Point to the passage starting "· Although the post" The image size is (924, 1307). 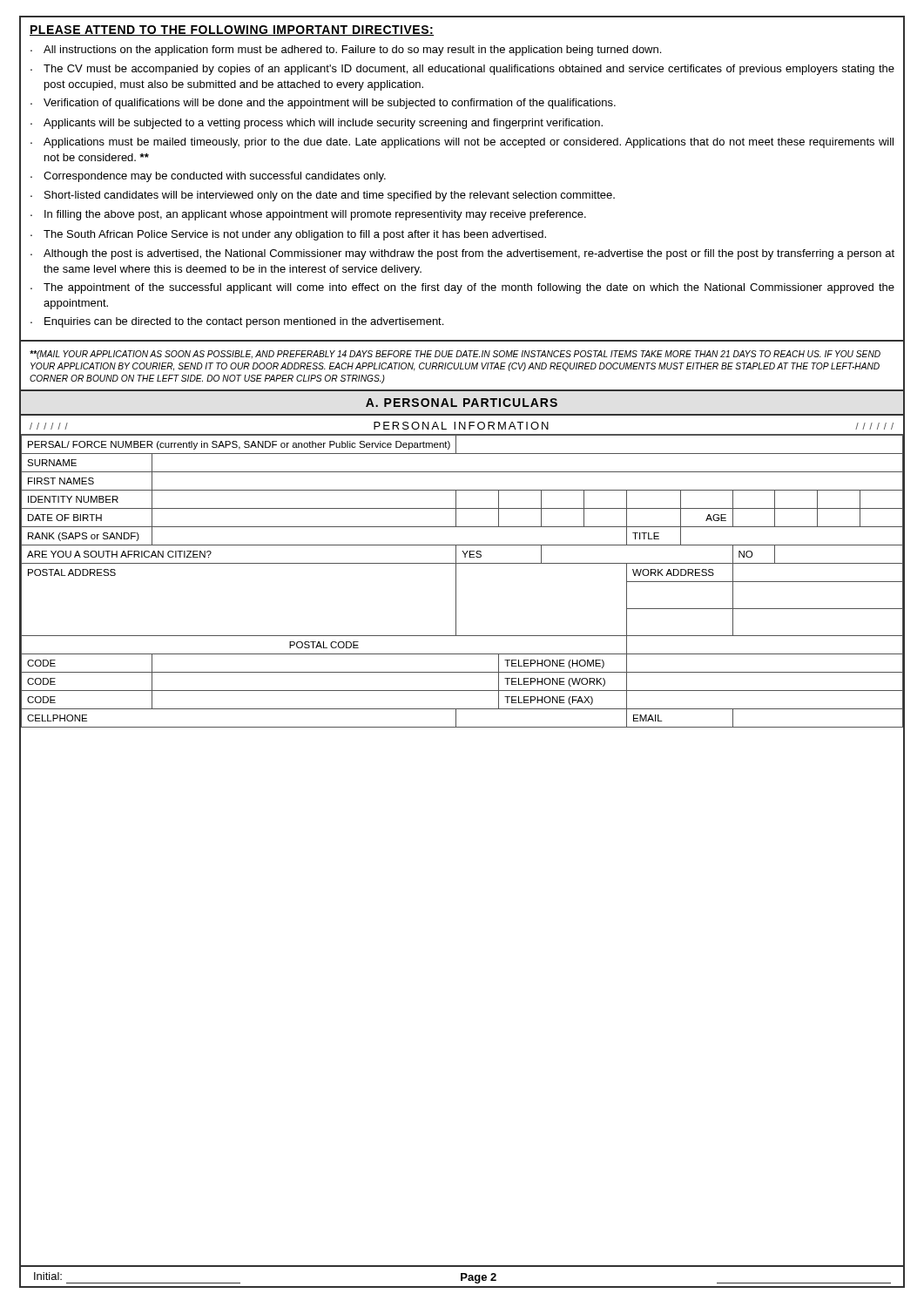click(462, 261)
